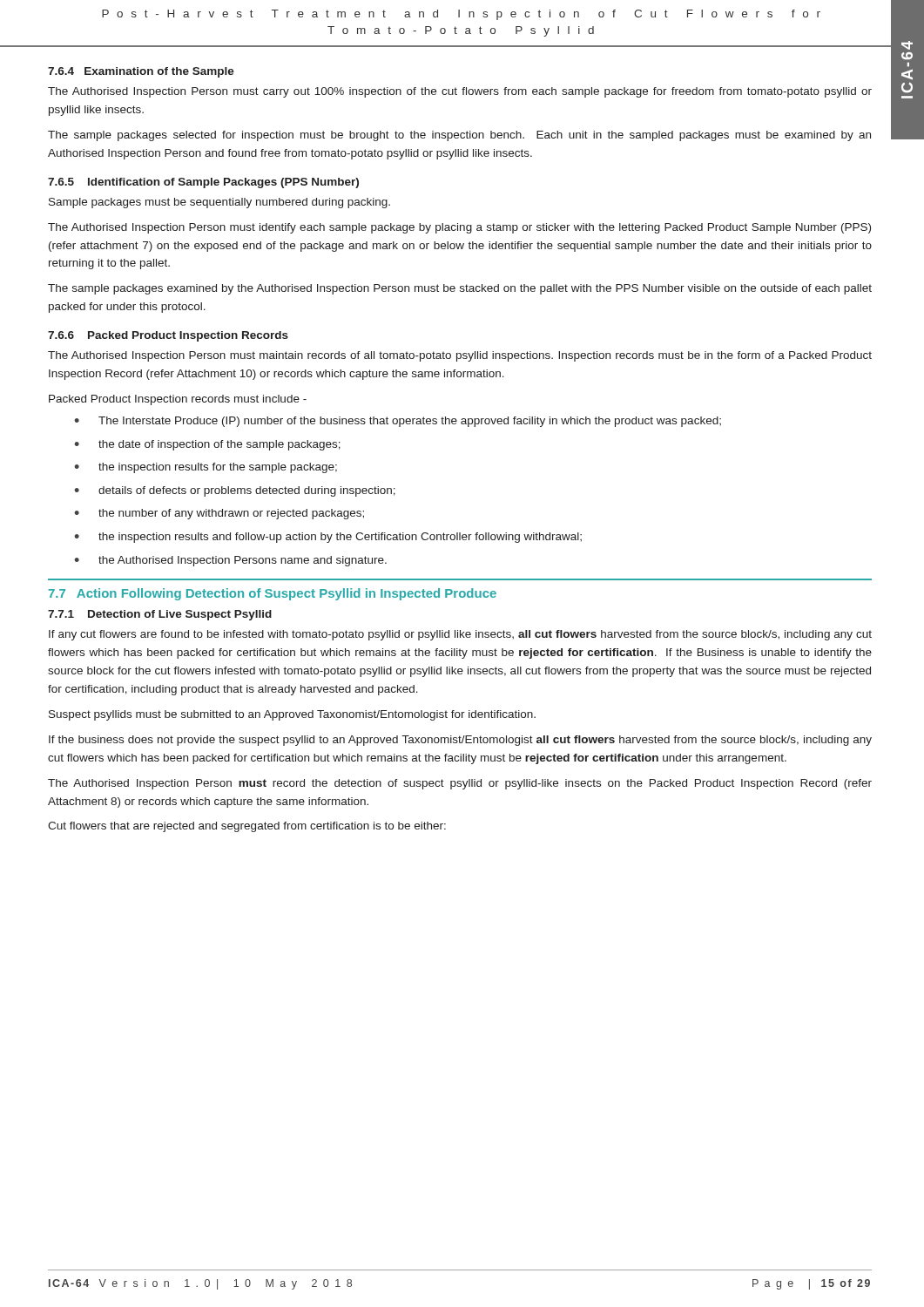The width and height of the screenshot is (924, 1307).
Task: Locate the block of text that opens with "If any cut flowers are found to"
Action: pos(460,661)
